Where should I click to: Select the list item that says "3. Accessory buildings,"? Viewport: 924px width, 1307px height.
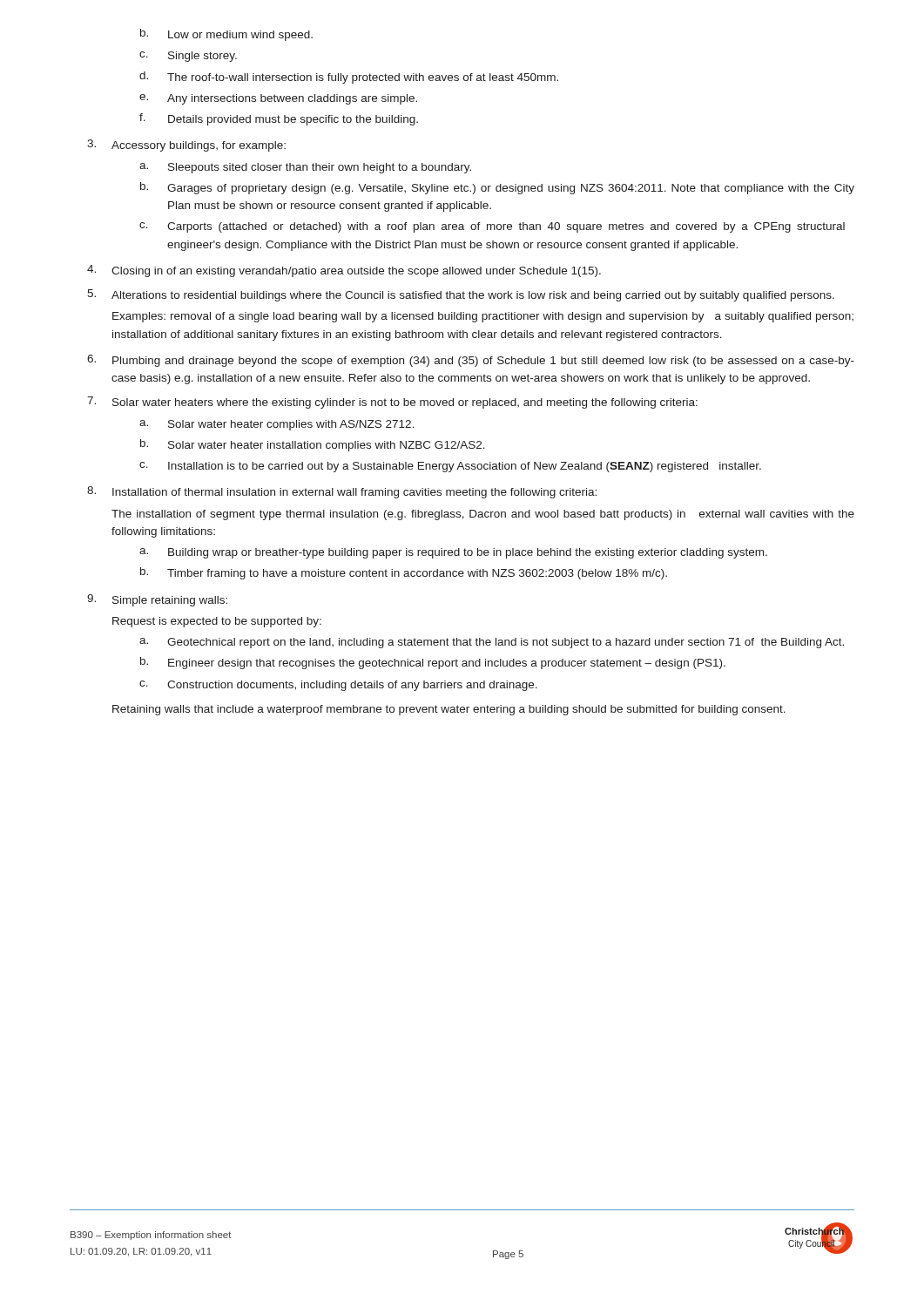(186, 146)
